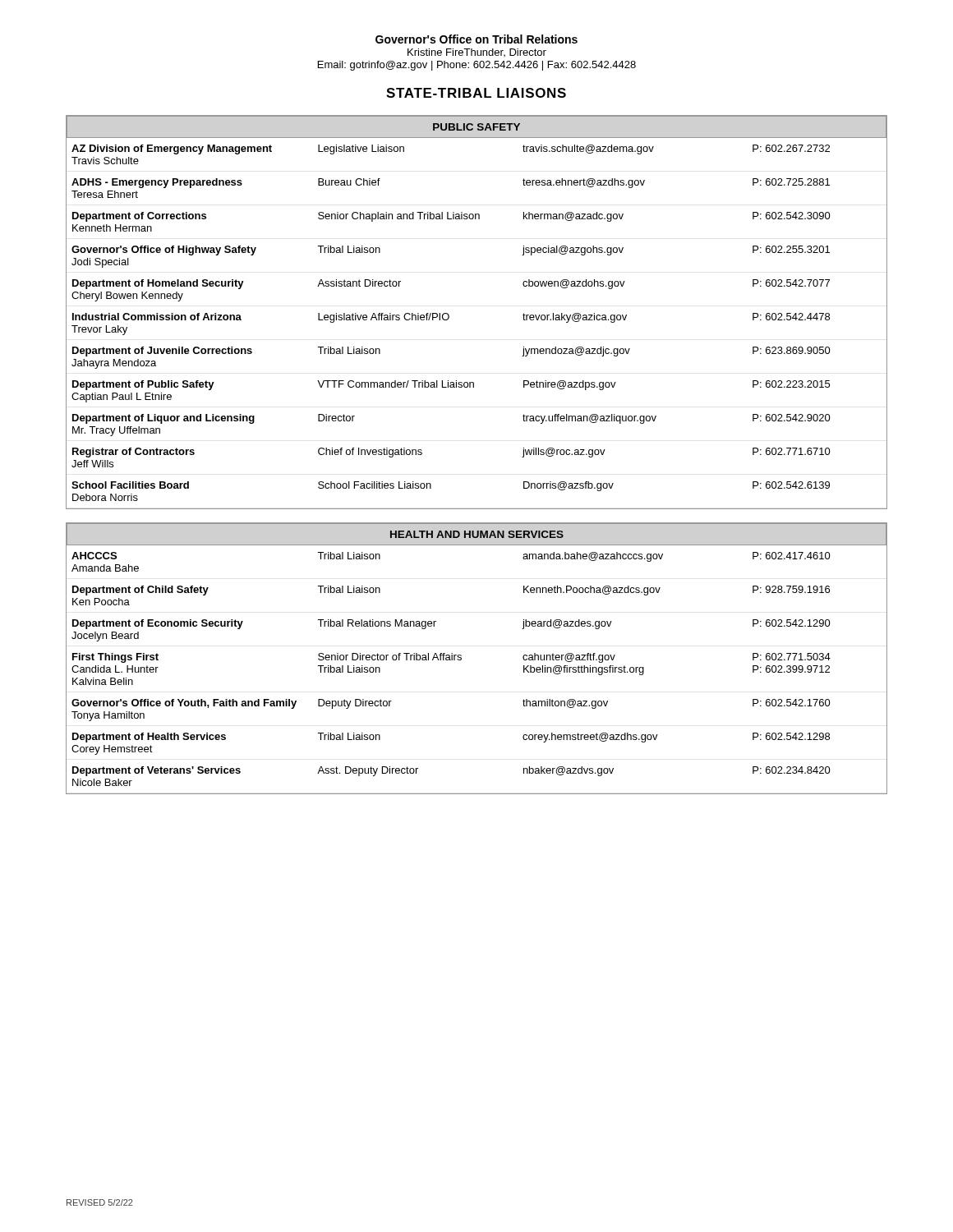
Task: Locate the table with the text "ADHS - Emergency Preparedness Teresa"
Action: (476, 323)
